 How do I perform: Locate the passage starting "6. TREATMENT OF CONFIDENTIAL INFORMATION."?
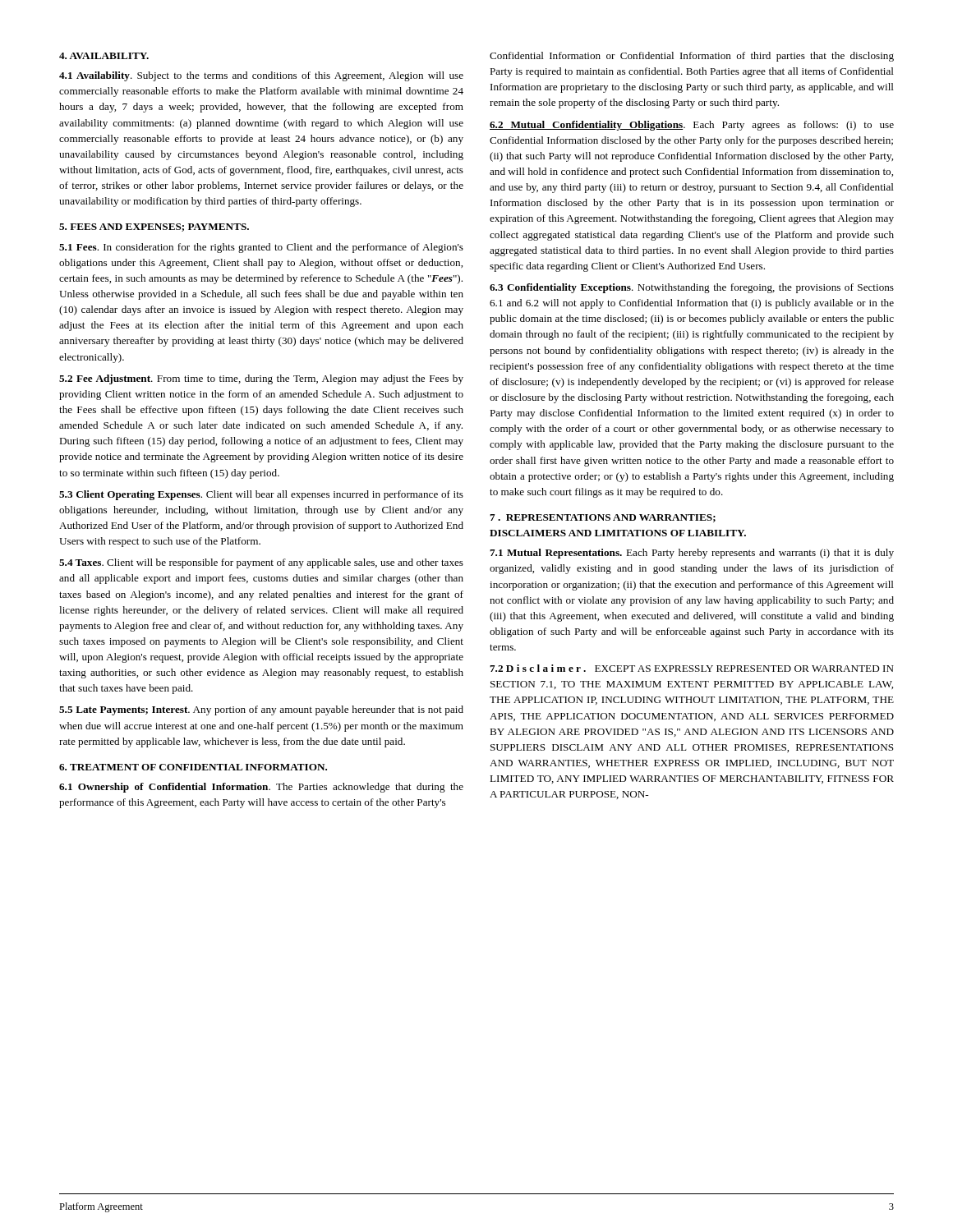tap(193, 767)
